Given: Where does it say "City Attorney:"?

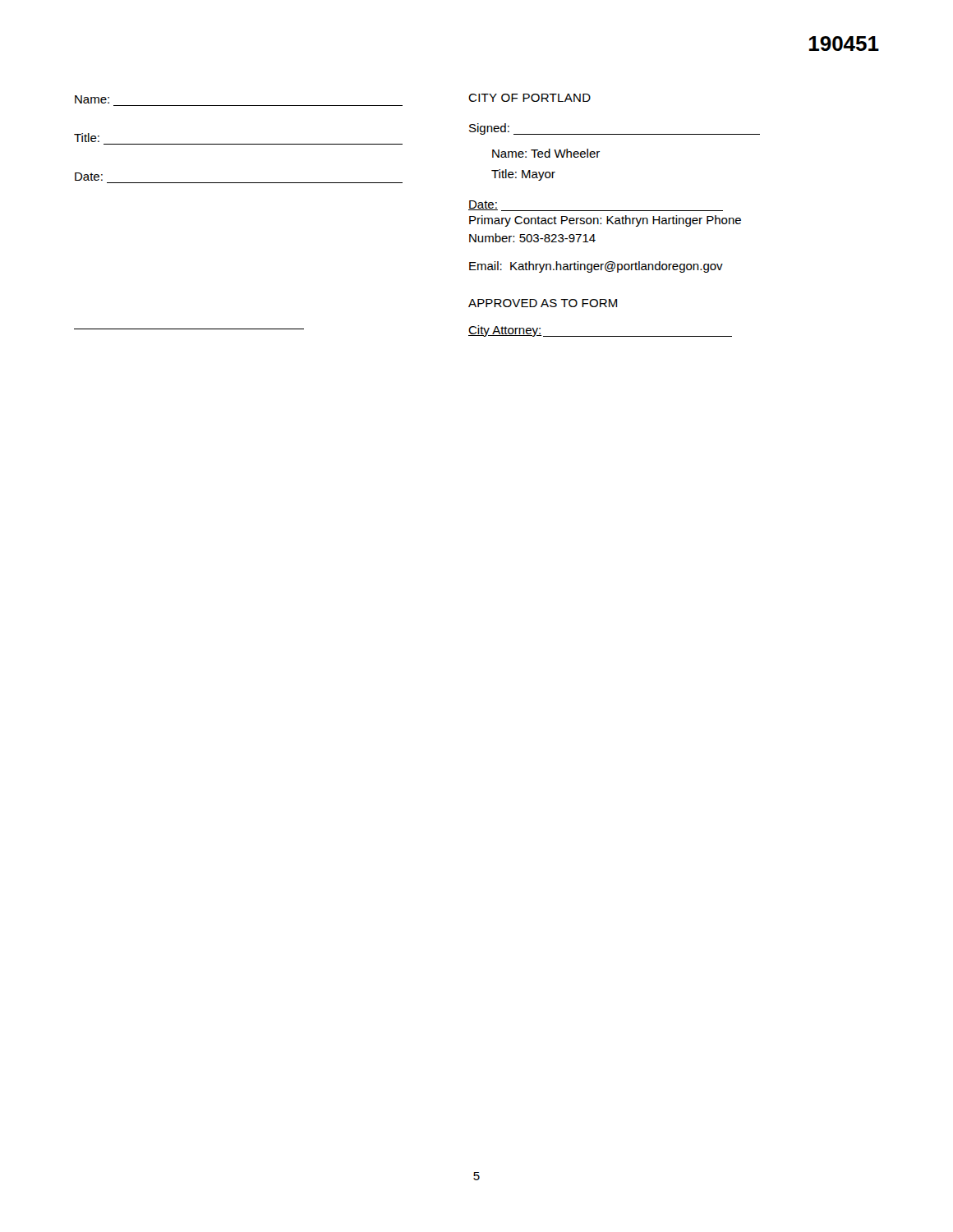Looking at the screenshot, I should (x=600, y=329).
